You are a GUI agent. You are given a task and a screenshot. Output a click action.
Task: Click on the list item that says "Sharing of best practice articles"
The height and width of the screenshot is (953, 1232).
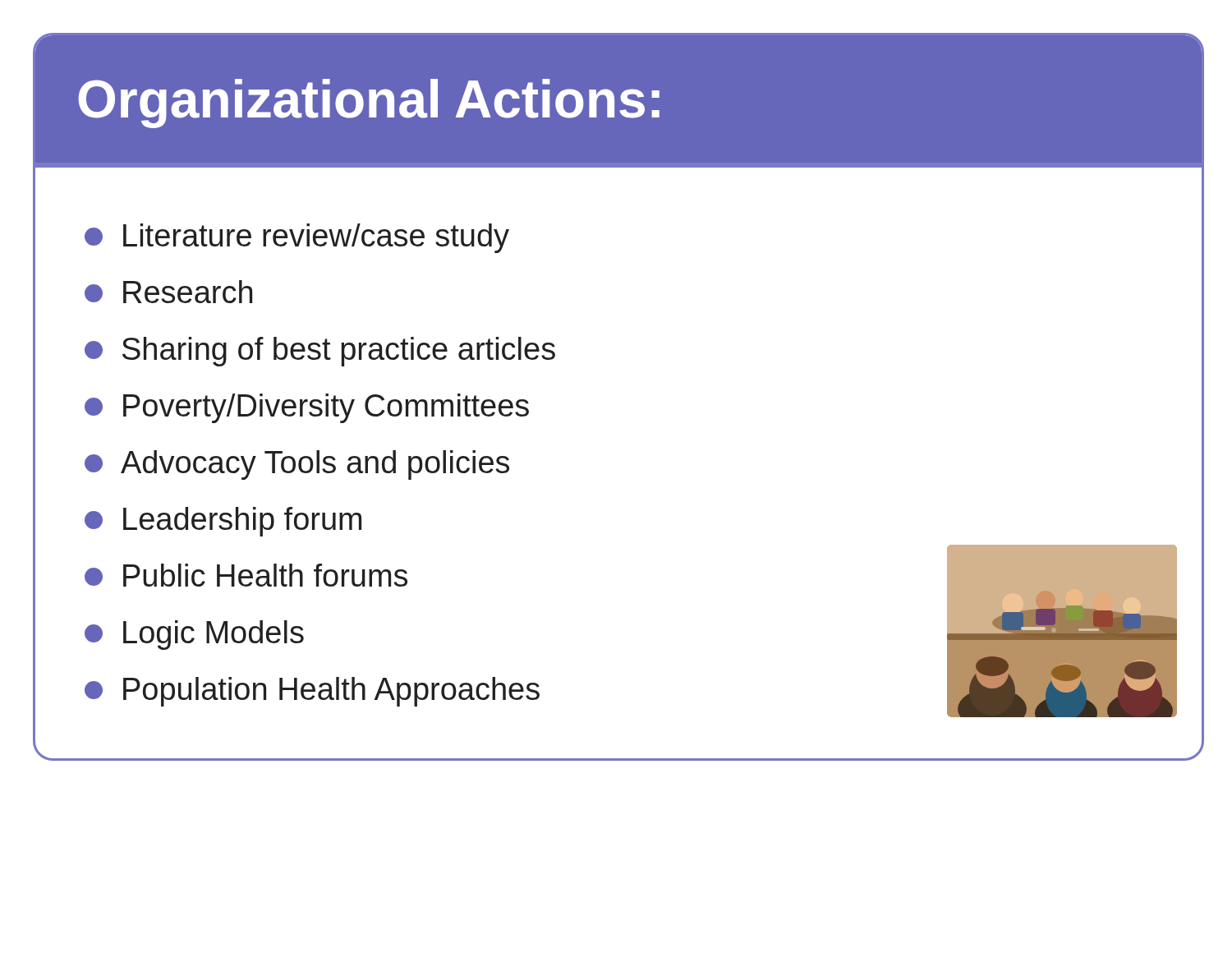point(320,349)
